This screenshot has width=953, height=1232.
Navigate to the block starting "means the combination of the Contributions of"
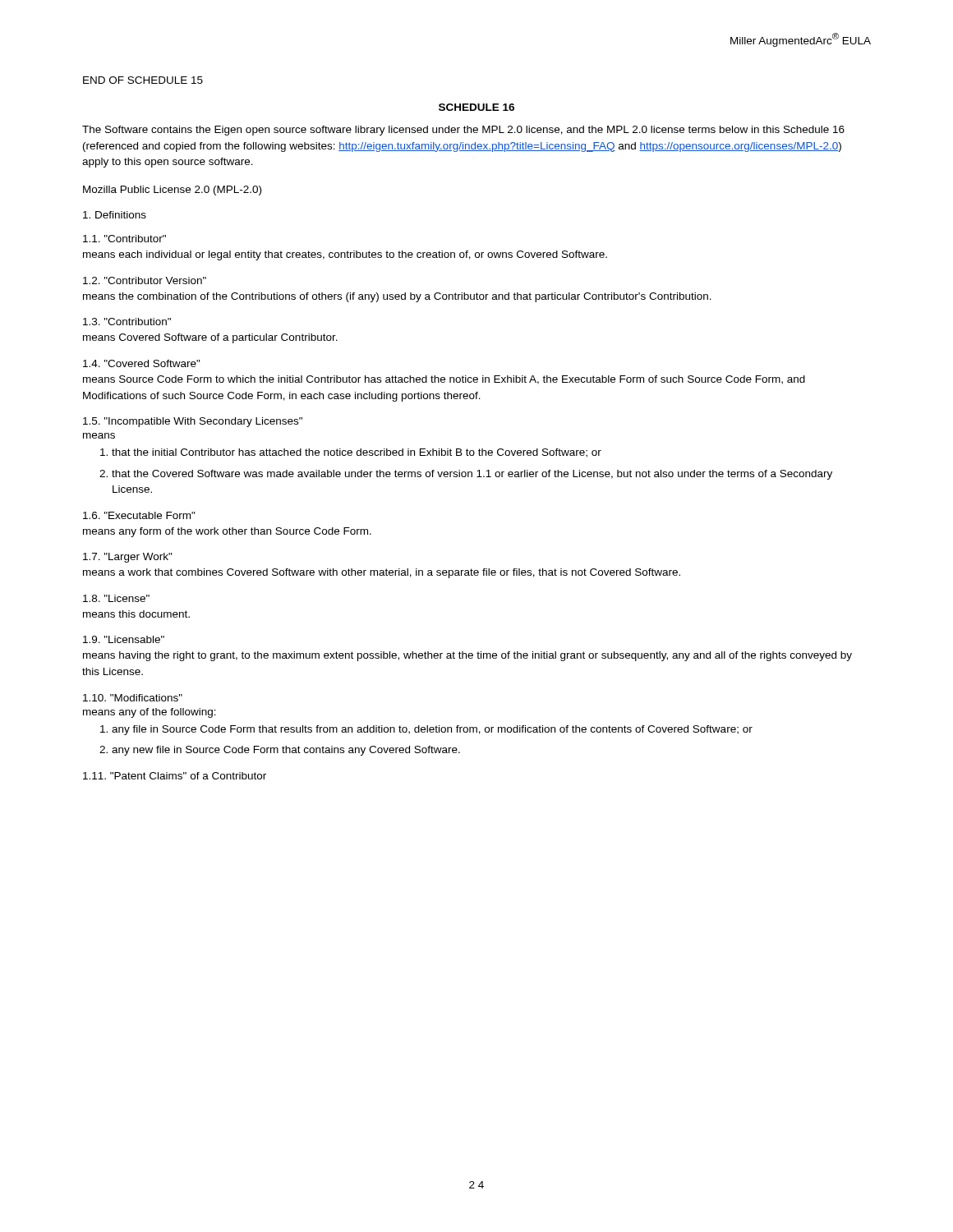point(397,296)
